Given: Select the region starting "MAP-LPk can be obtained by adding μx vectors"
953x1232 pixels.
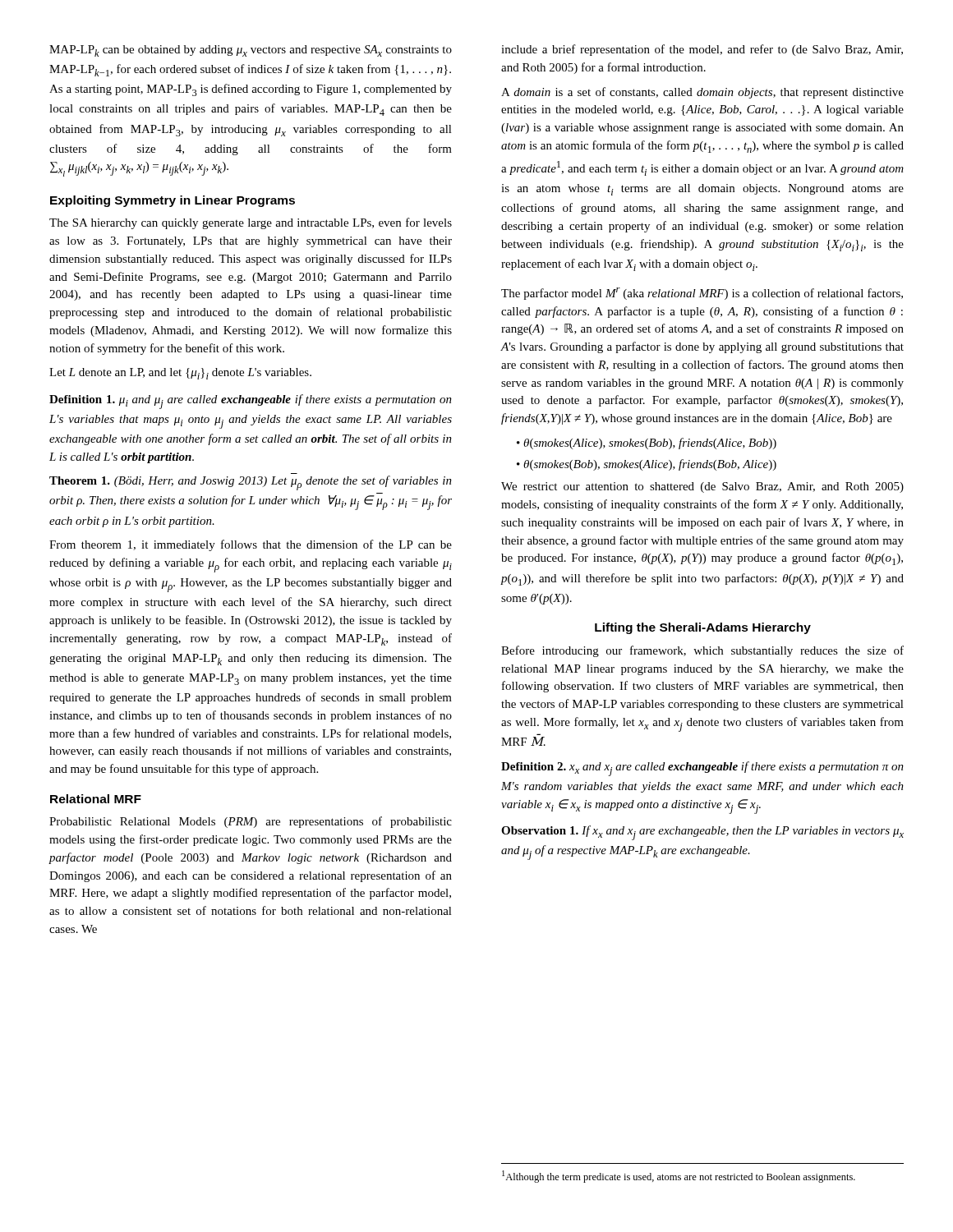Looking at the screenshot, I should tap(251, 110).
